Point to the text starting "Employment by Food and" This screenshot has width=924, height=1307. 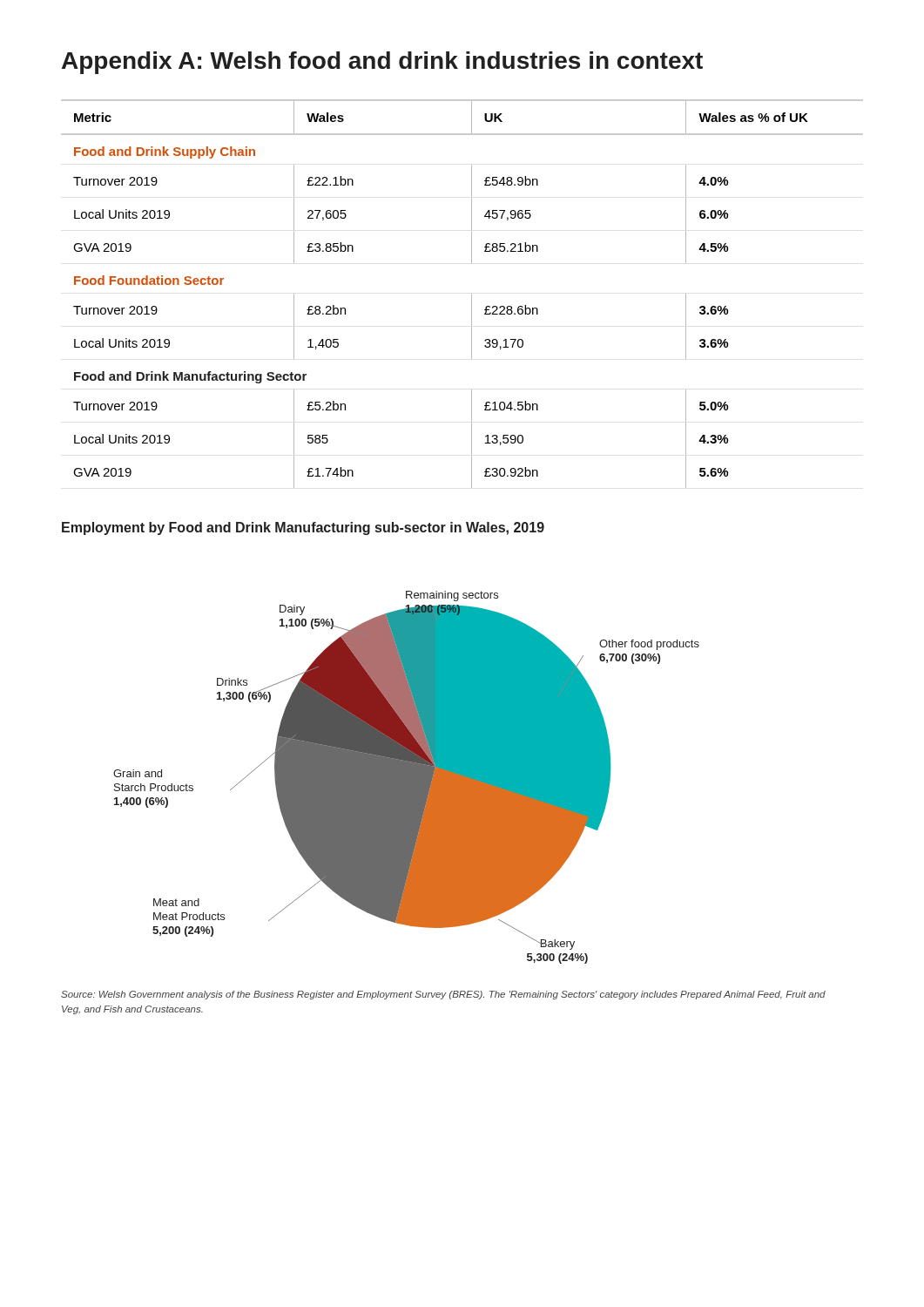(x=303, y=528)
